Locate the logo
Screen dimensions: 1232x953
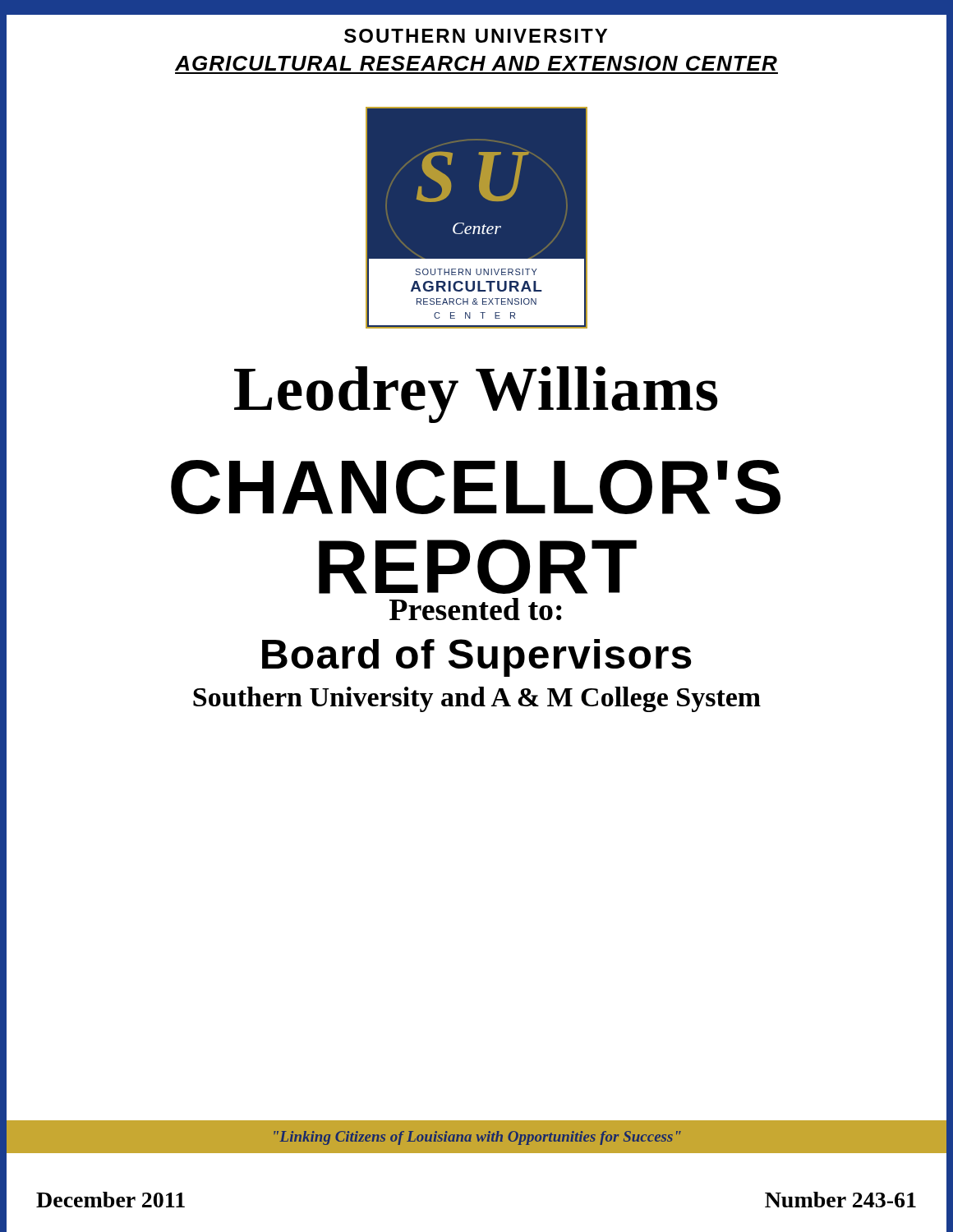476,218
